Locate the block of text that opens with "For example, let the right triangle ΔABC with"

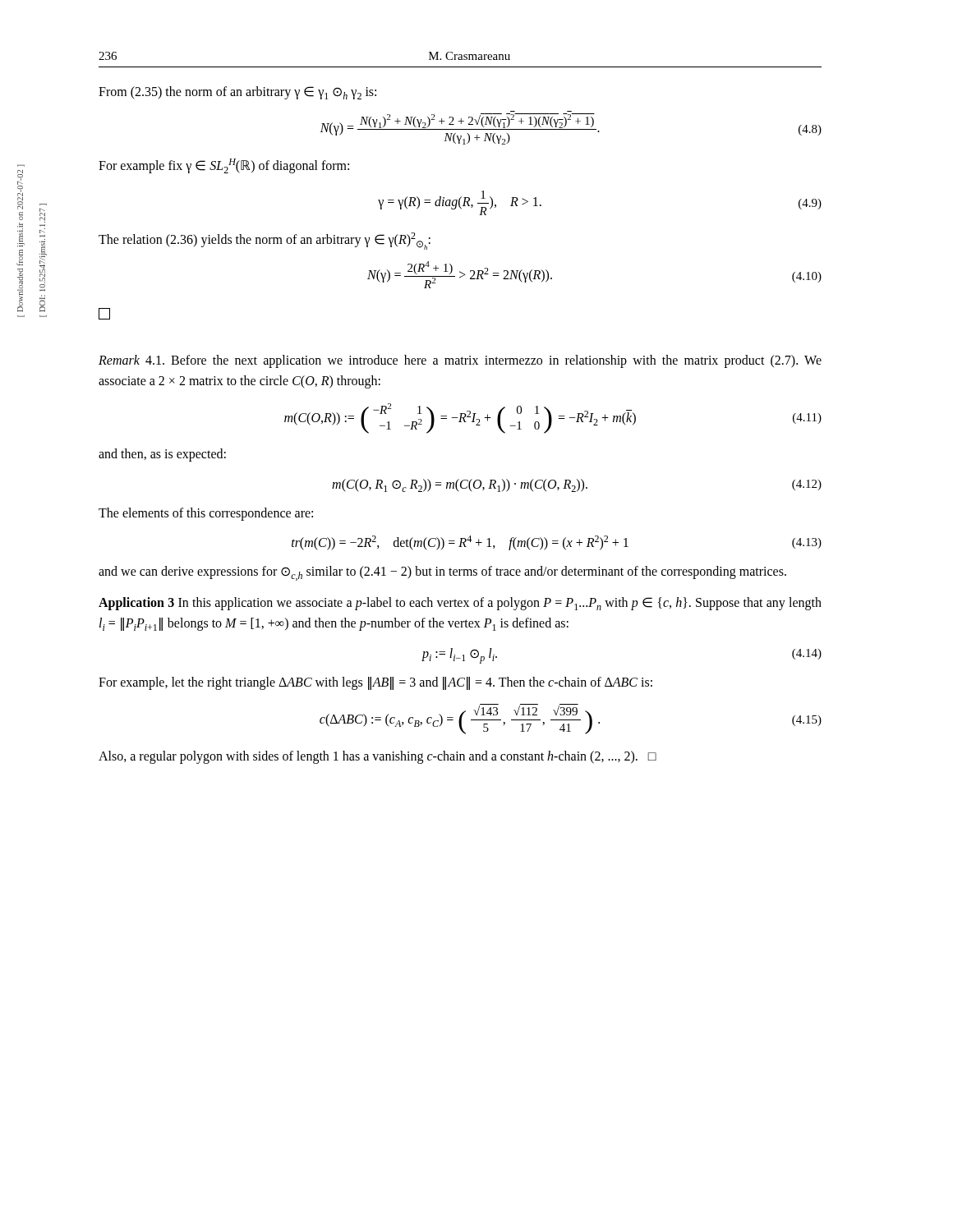point(460,683)
